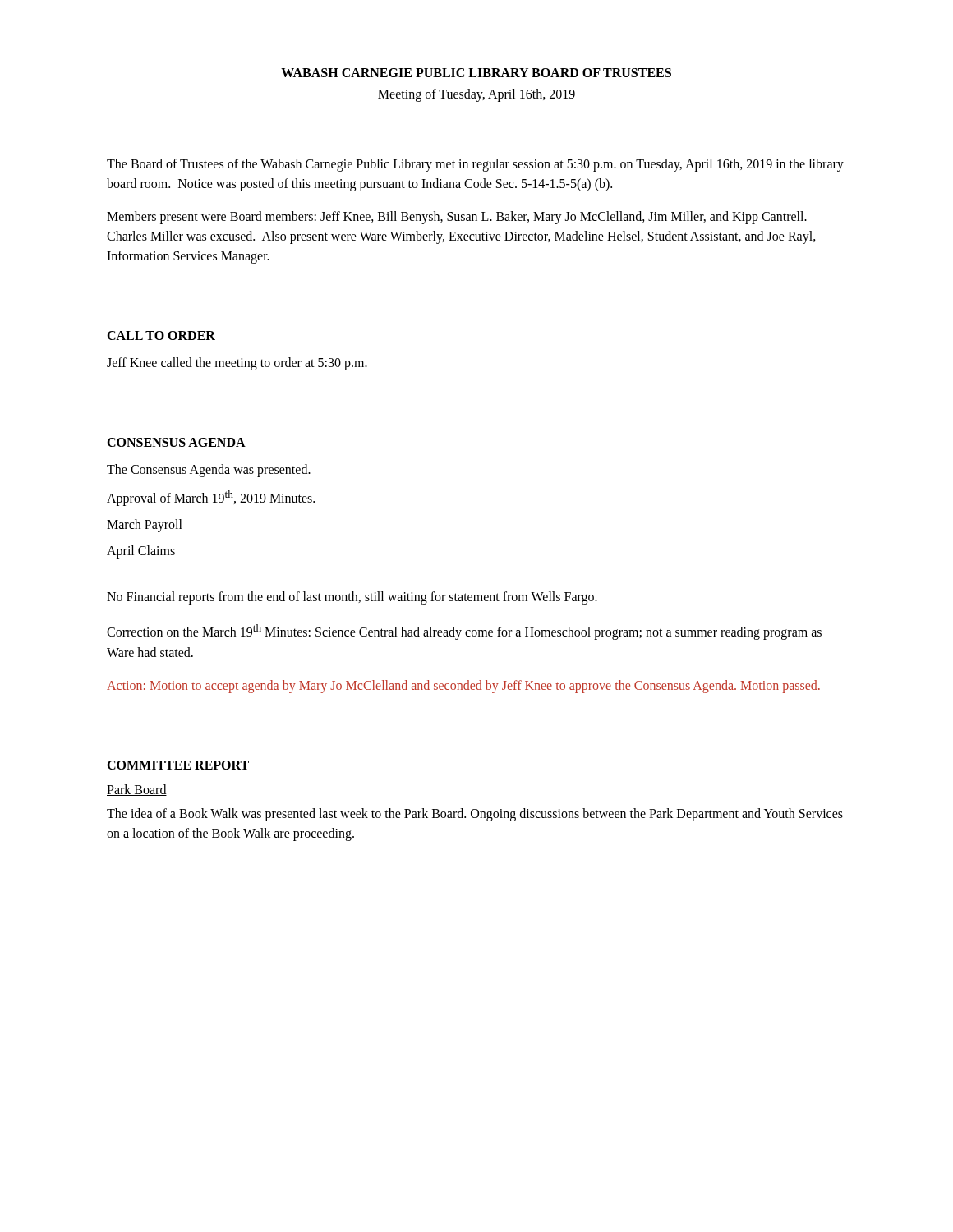Navigate to the block starting "March Payroll"
Viewport: 953px width, 1232px height.
tap(145, 525)
